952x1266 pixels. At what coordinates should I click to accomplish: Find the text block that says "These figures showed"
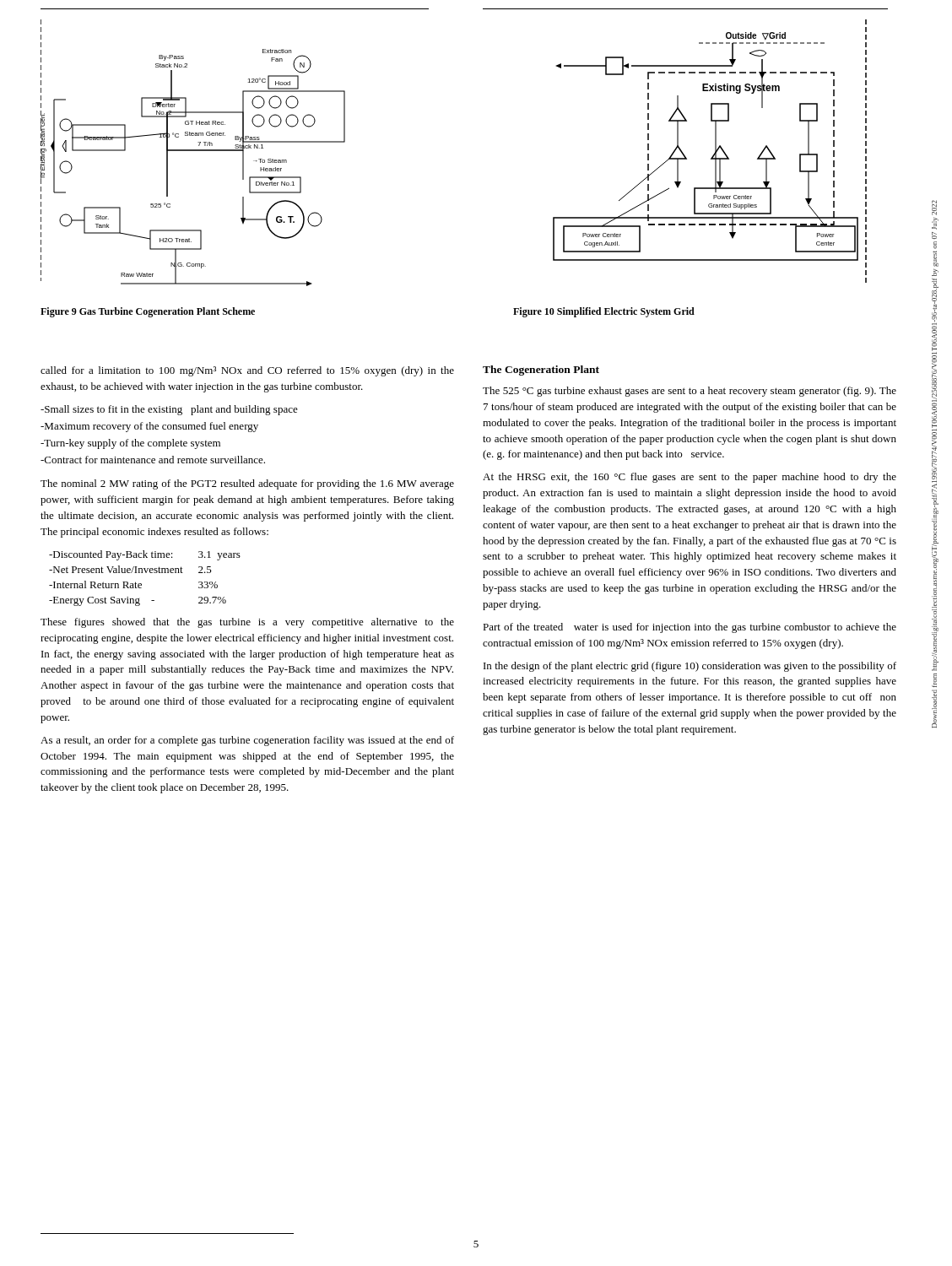247,669
